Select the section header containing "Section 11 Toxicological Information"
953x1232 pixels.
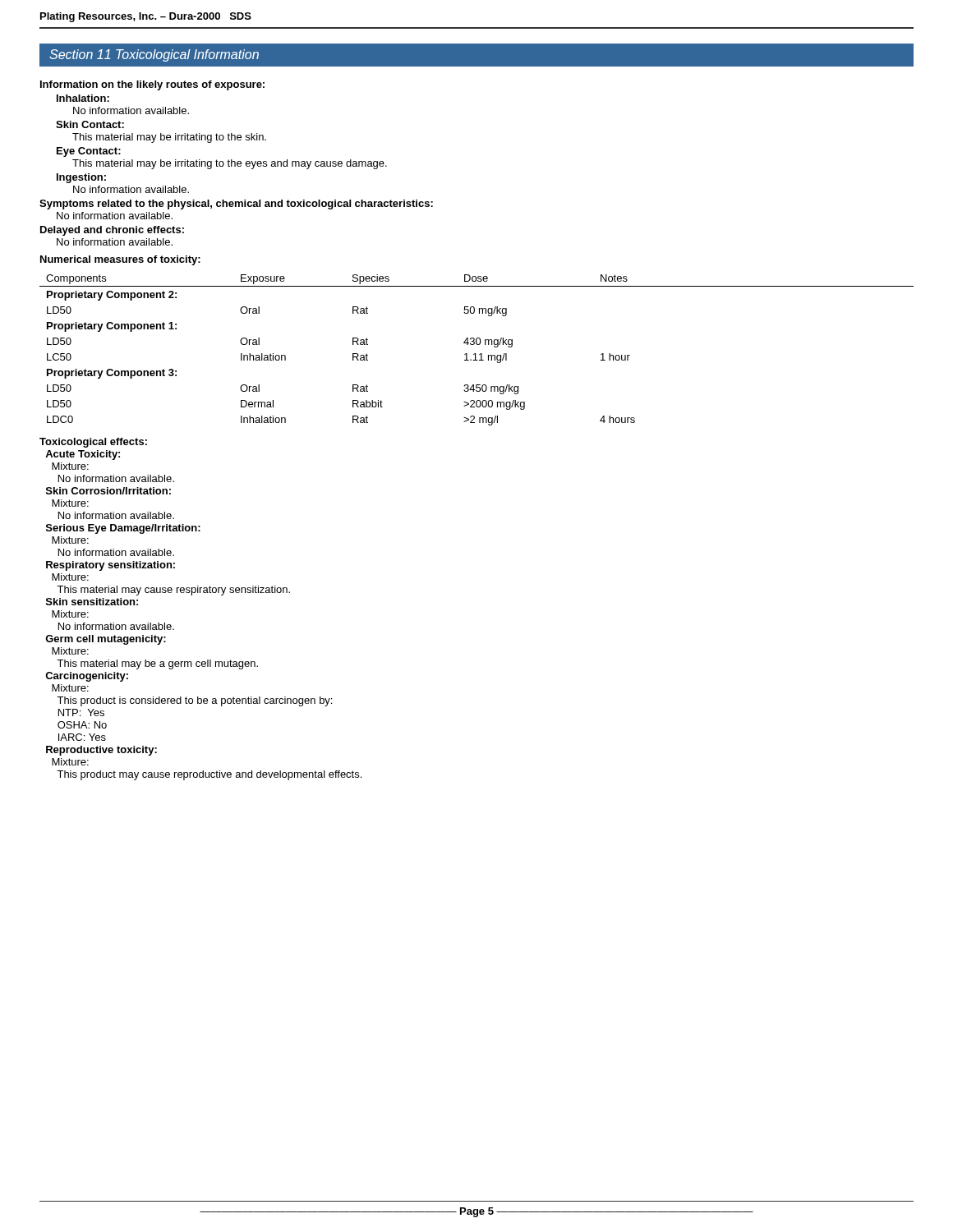[154, 55]
